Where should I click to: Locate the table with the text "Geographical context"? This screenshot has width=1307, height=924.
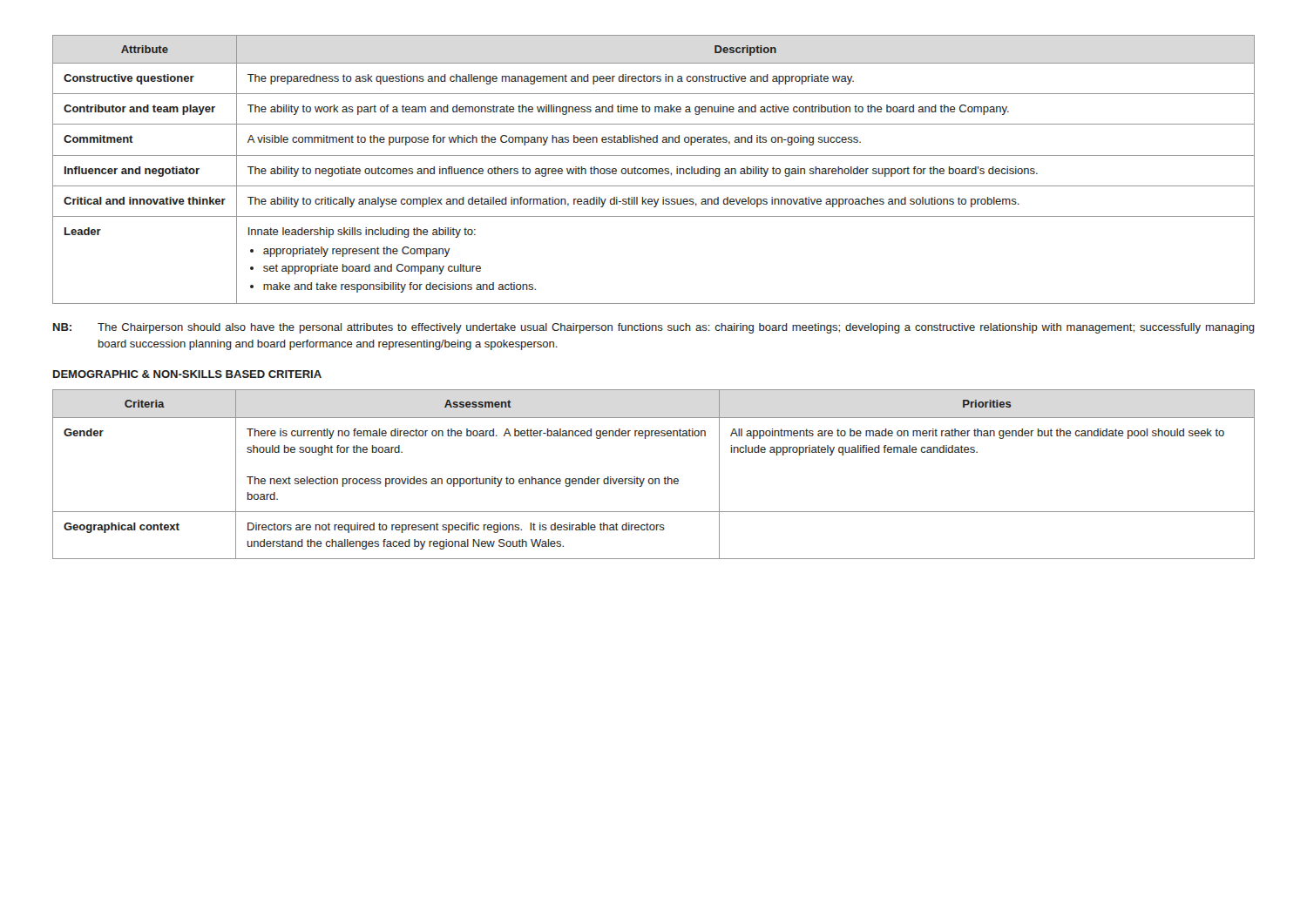click(654, 474)
